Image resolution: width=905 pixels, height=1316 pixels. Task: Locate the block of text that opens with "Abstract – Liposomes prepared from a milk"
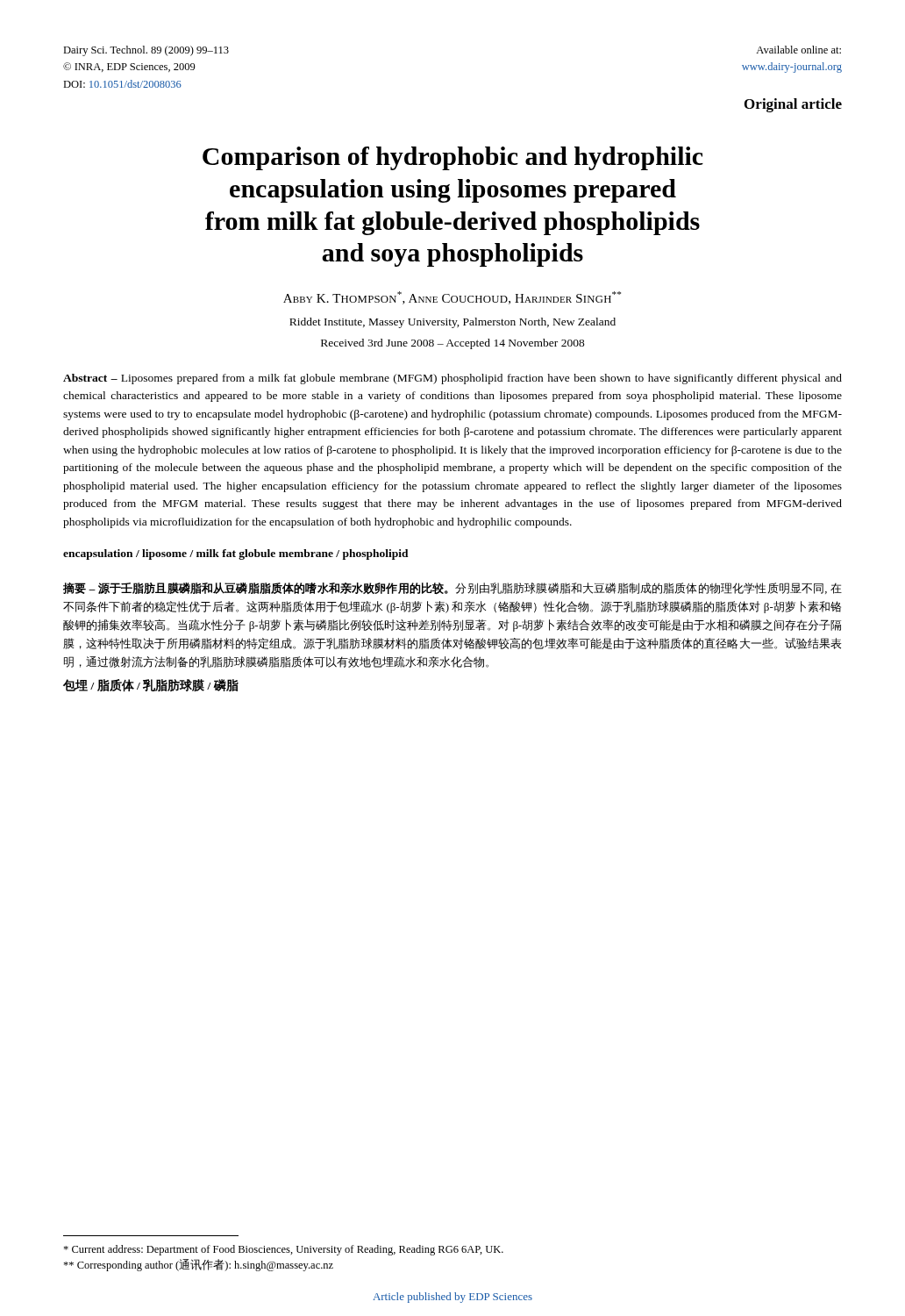[452, 450]
